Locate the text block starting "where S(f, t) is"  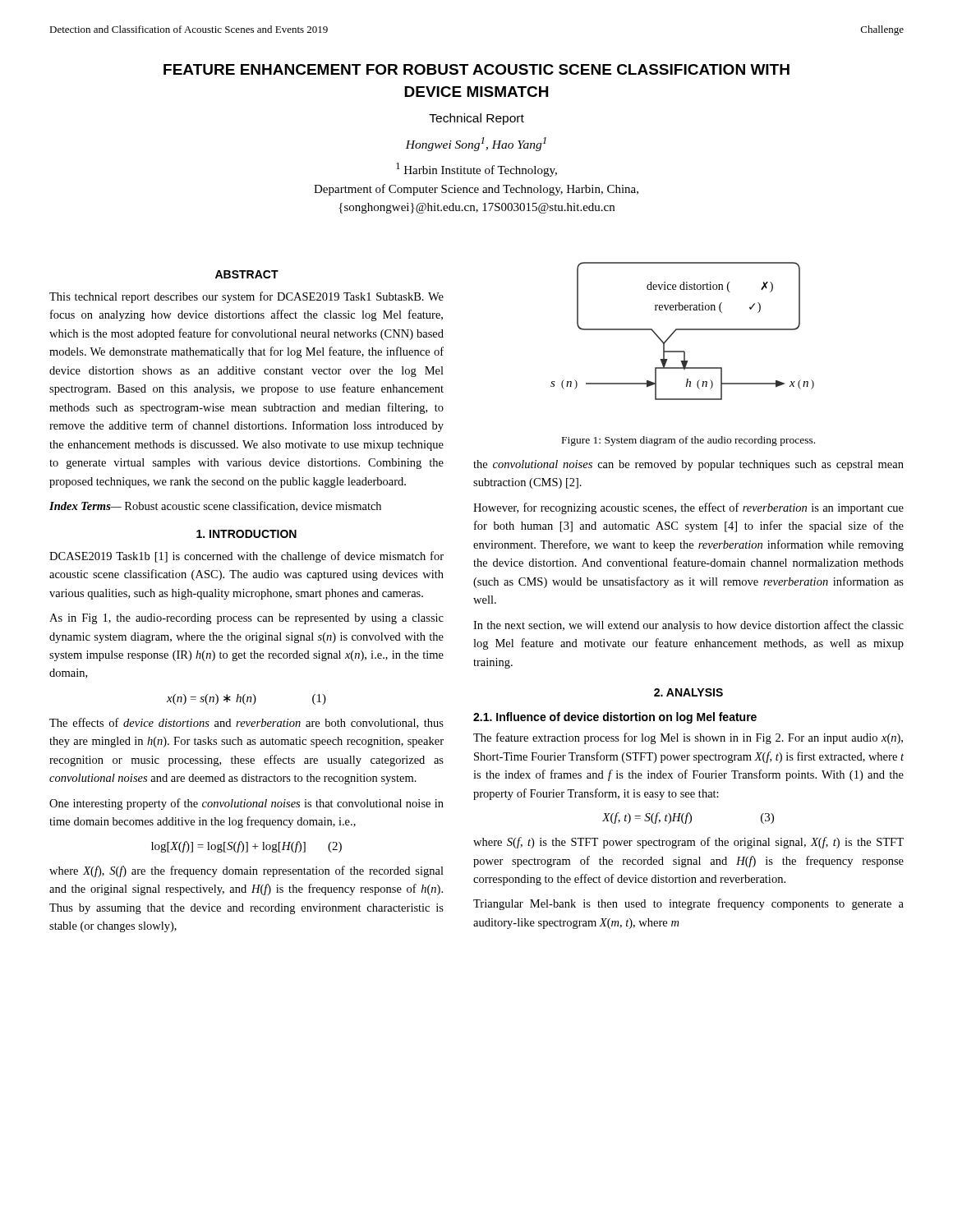(688, 860)
